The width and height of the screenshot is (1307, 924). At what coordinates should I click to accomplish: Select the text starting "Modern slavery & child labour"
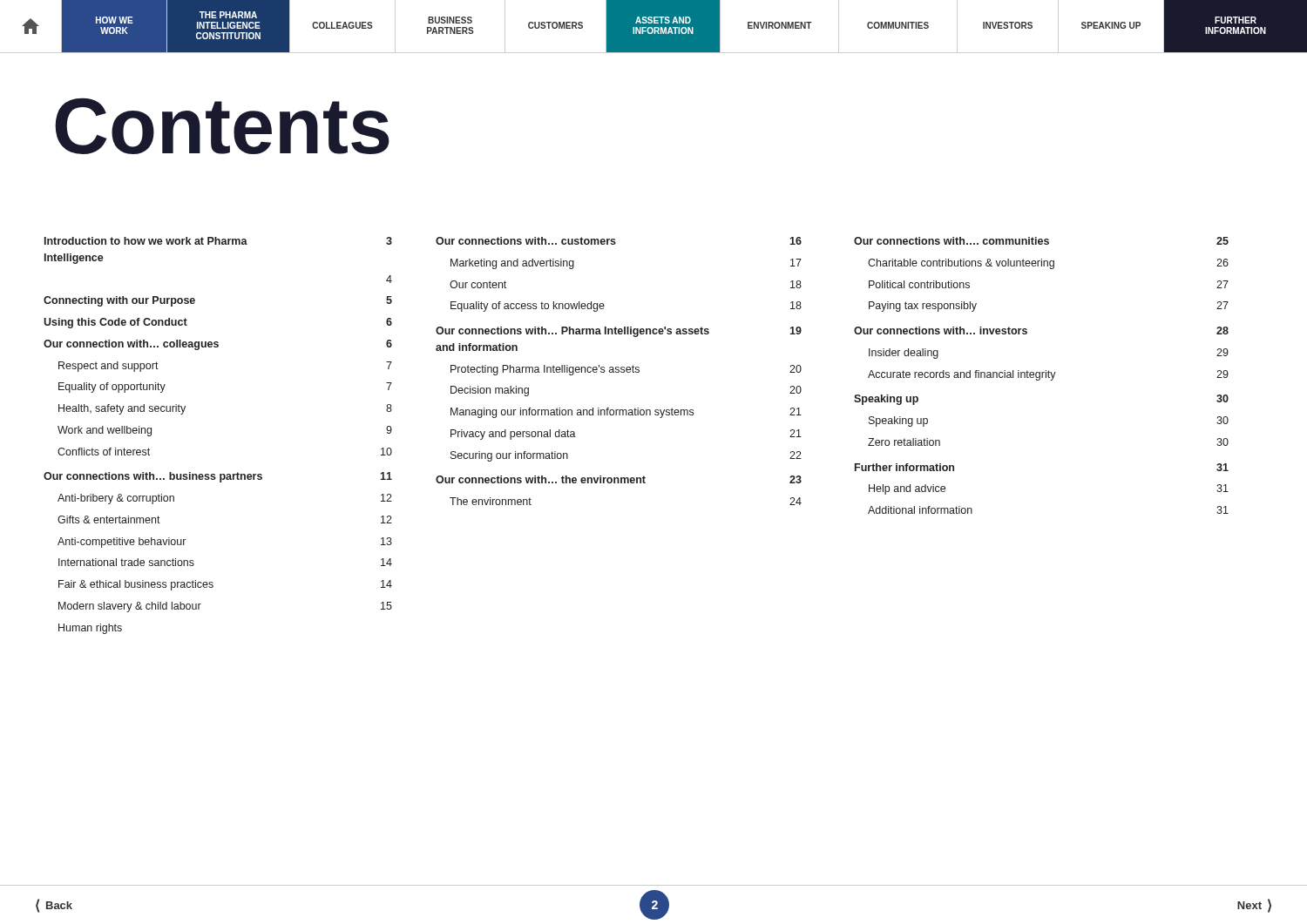tap(128, 607)
